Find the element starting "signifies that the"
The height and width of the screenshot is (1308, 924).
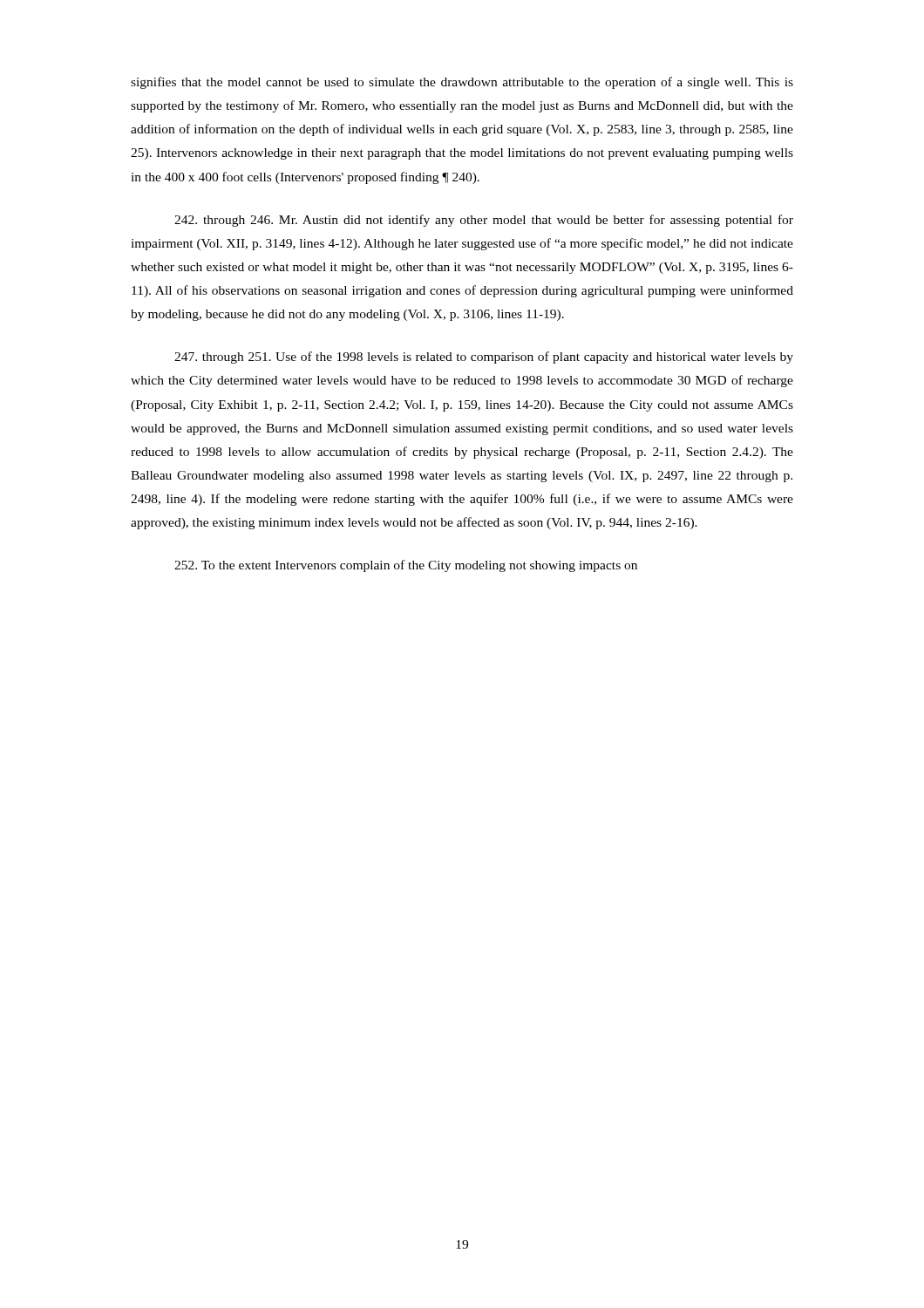point(462,129)
